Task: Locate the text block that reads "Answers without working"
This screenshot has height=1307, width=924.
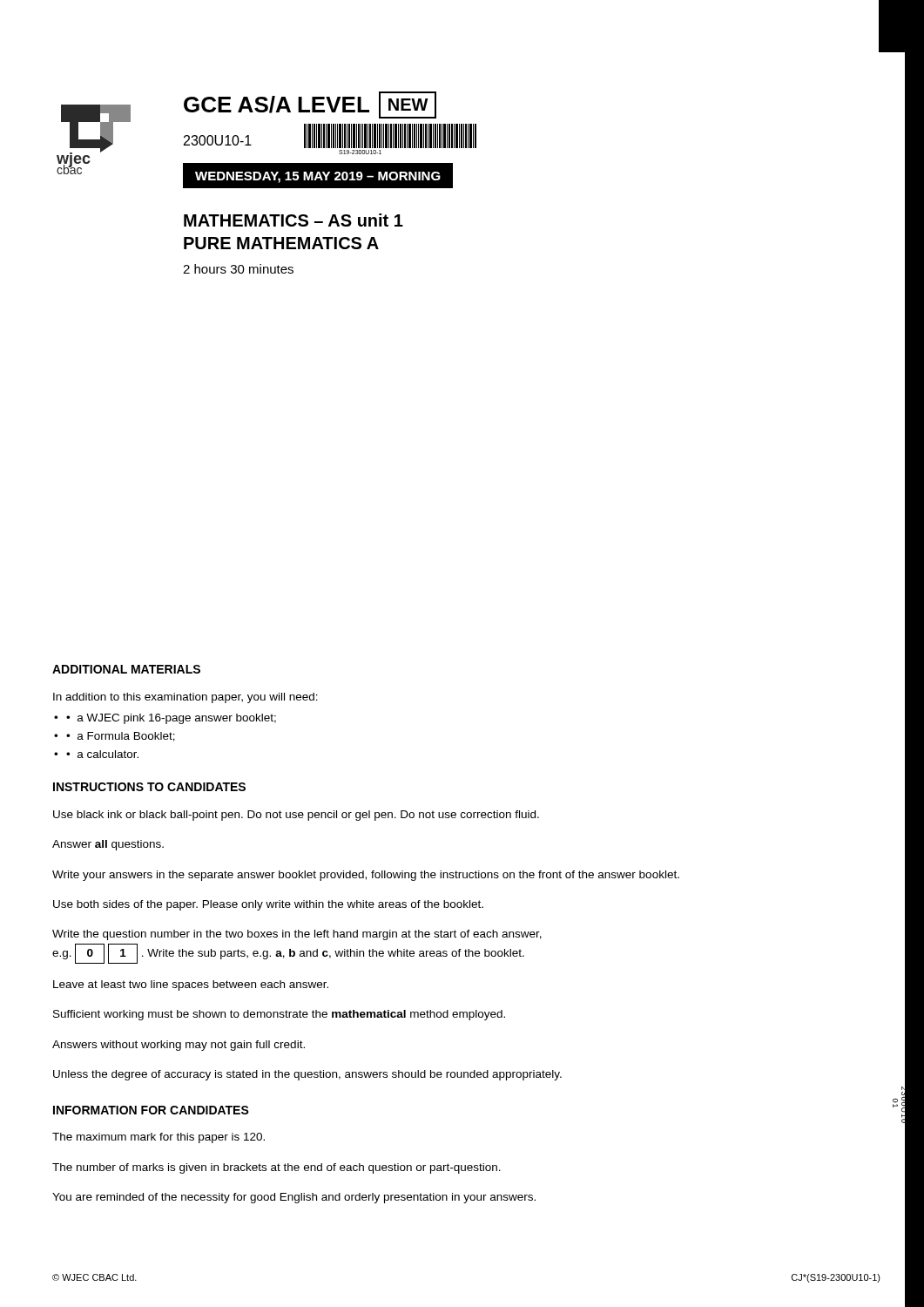Action: (x=179, y=1046)
